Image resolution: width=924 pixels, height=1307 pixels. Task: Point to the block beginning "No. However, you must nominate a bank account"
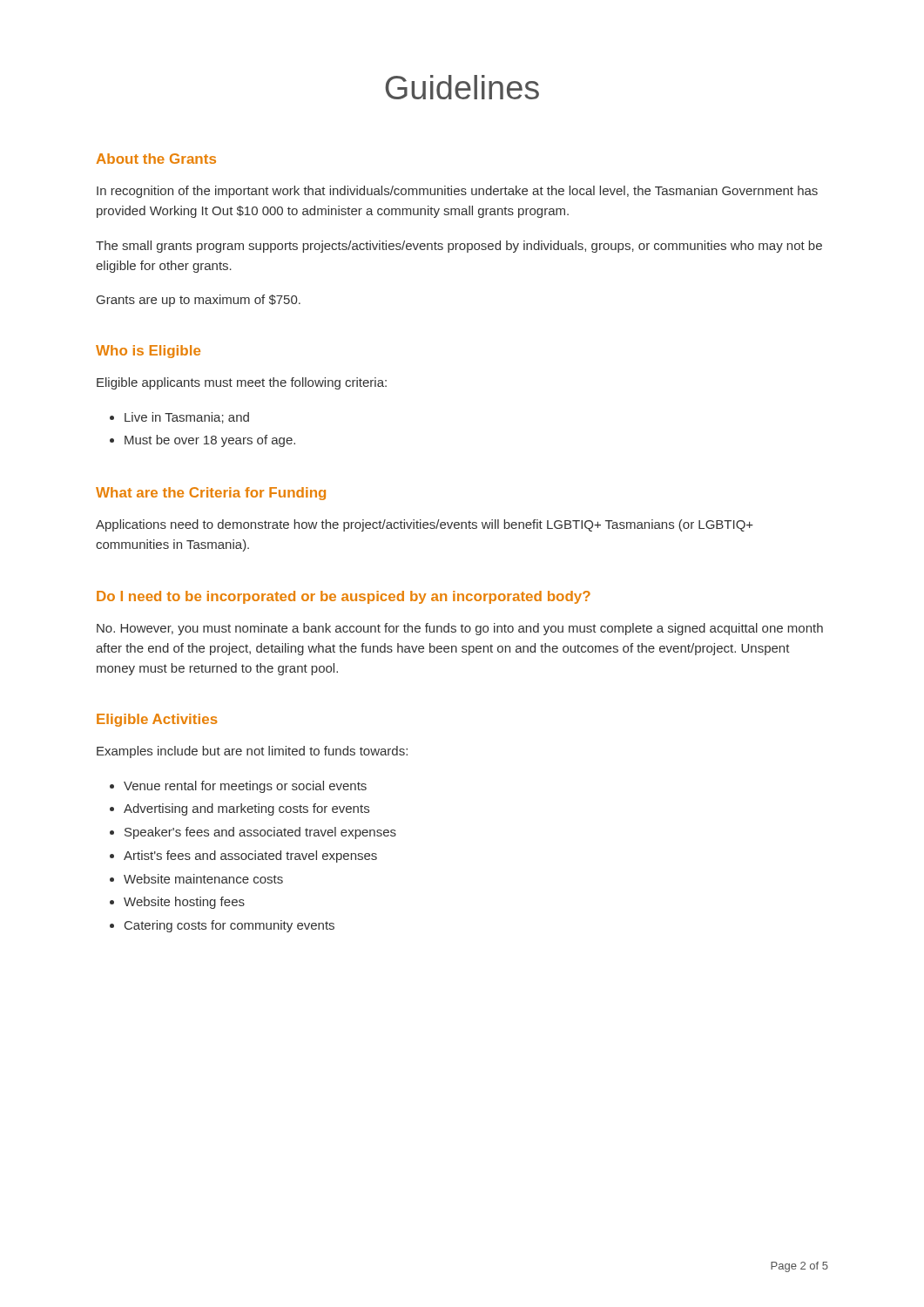pos(462,648)
